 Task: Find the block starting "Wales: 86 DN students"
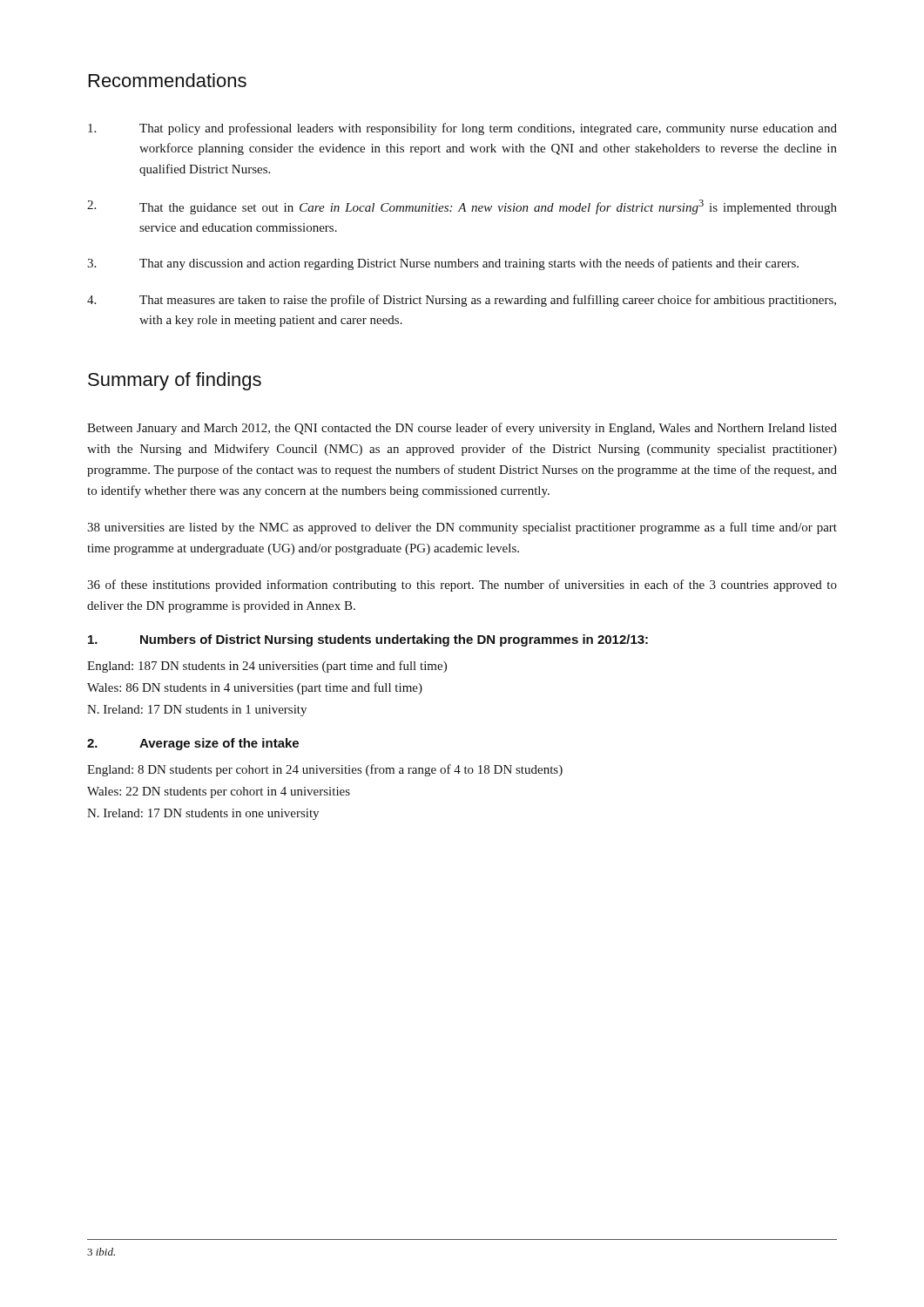pos(255,687)
